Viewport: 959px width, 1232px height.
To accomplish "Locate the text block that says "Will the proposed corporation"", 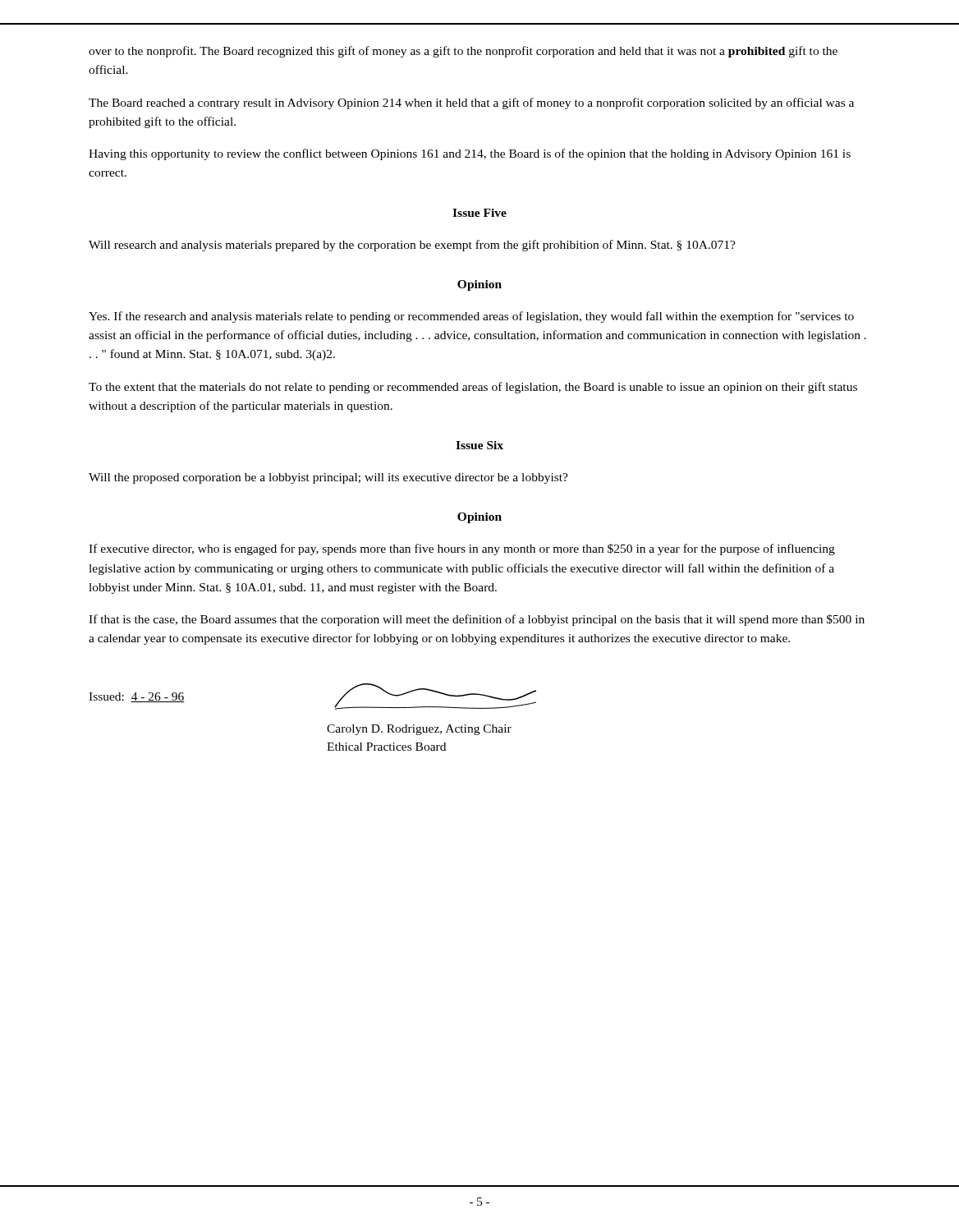I will point(328,477).
